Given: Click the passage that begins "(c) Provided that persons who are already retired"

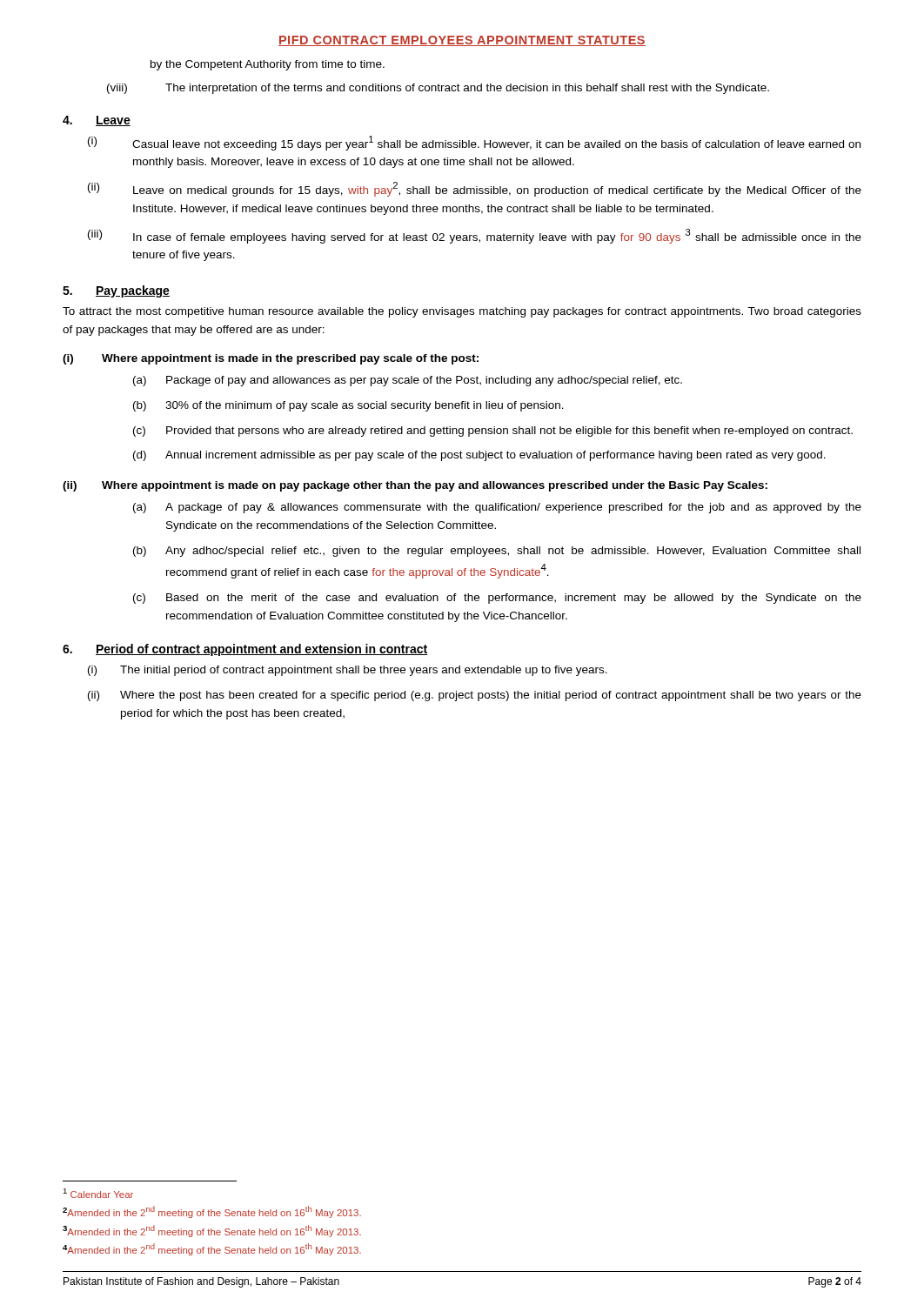Looking at the screenshot, I should click(x=497, y=431).
